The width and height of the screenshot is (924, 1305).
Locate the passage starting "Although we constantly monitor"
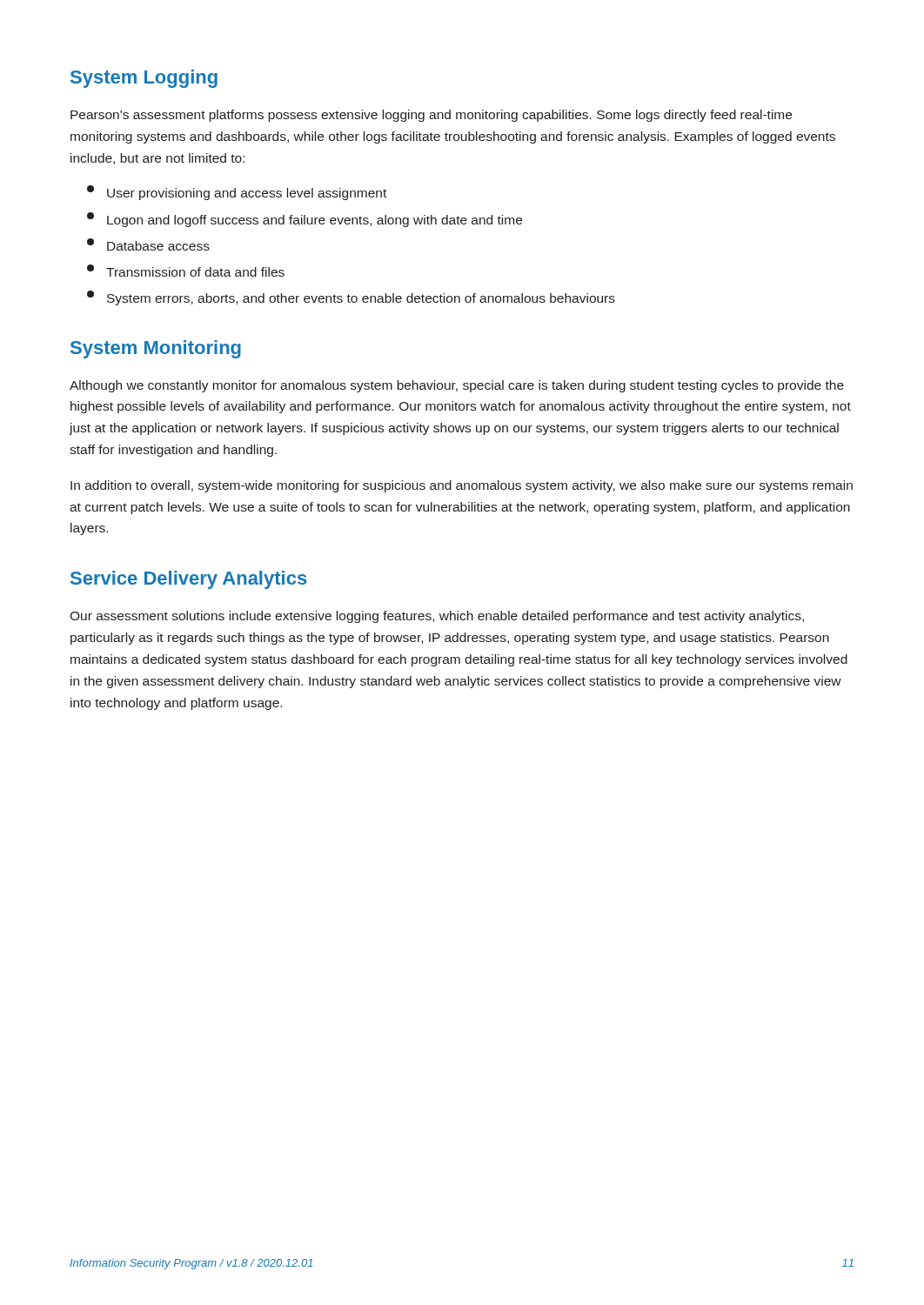[460, 417]
